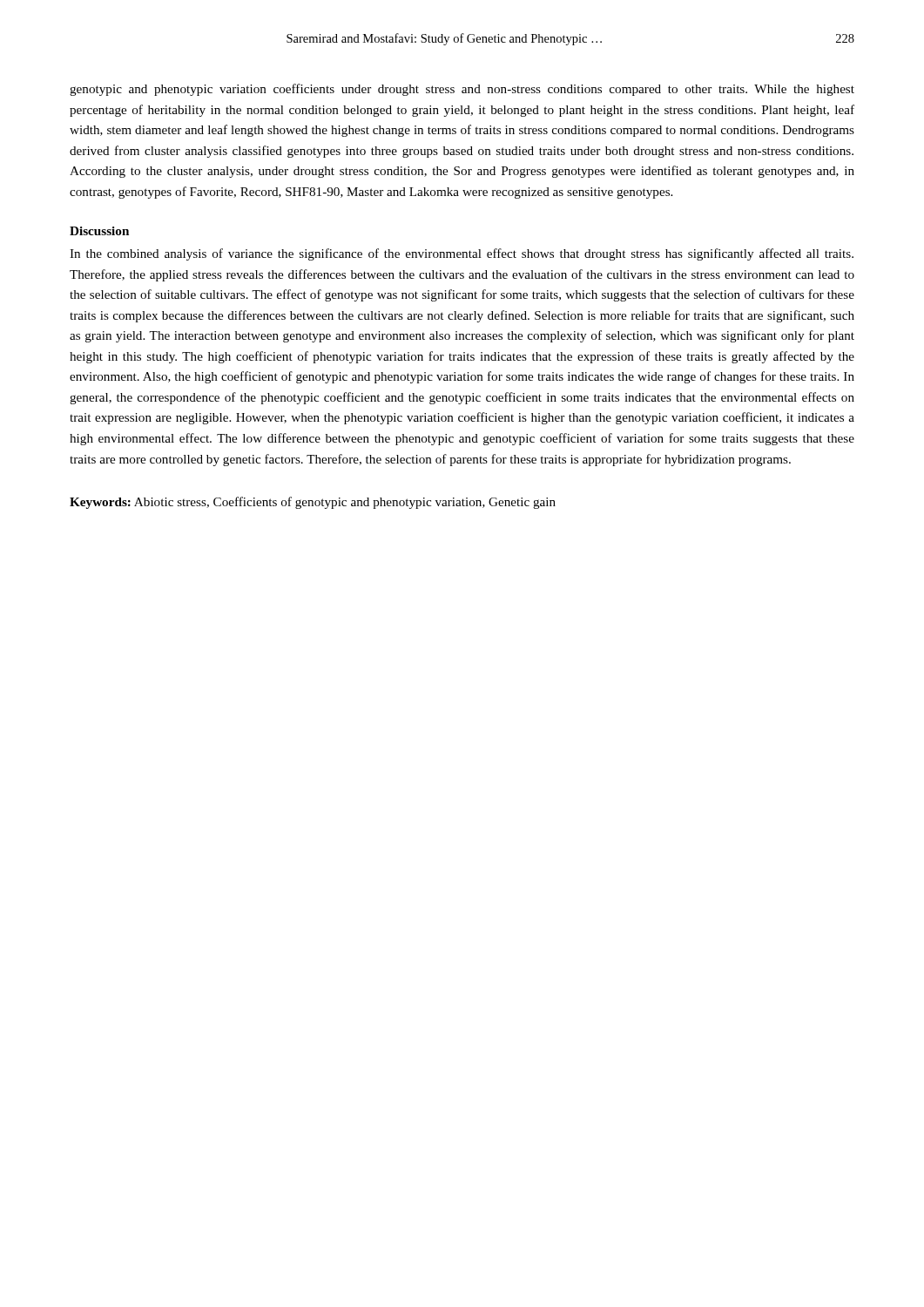Locate the block of text that opens with "genotypic and phenotypic variation coefficients under"
Screen dimensions: 1307x924
click(x=462, y=140)
